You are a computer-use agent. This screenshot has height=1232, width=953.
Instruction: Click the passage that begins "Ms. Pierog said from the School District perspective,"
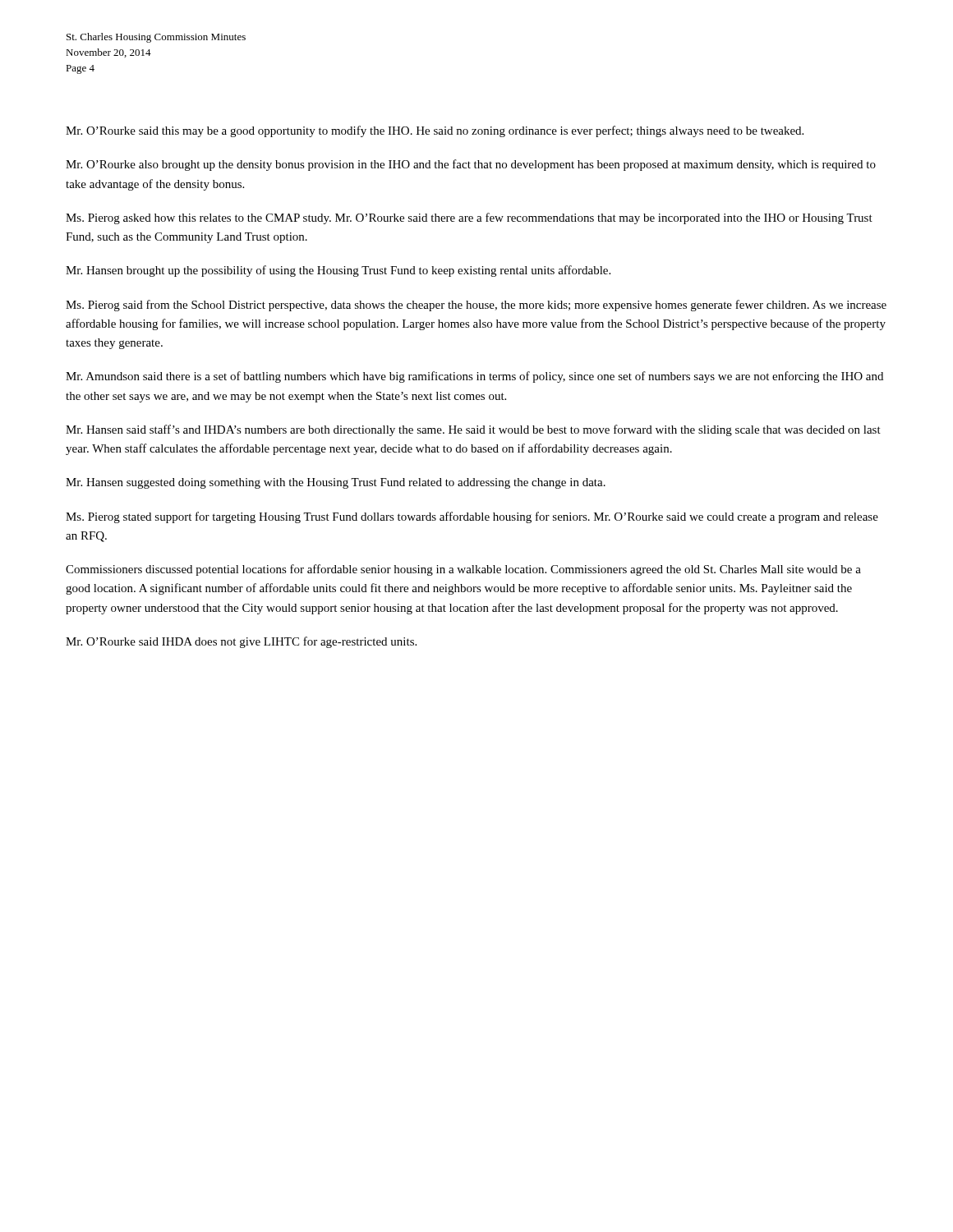(x=476, y=323)
